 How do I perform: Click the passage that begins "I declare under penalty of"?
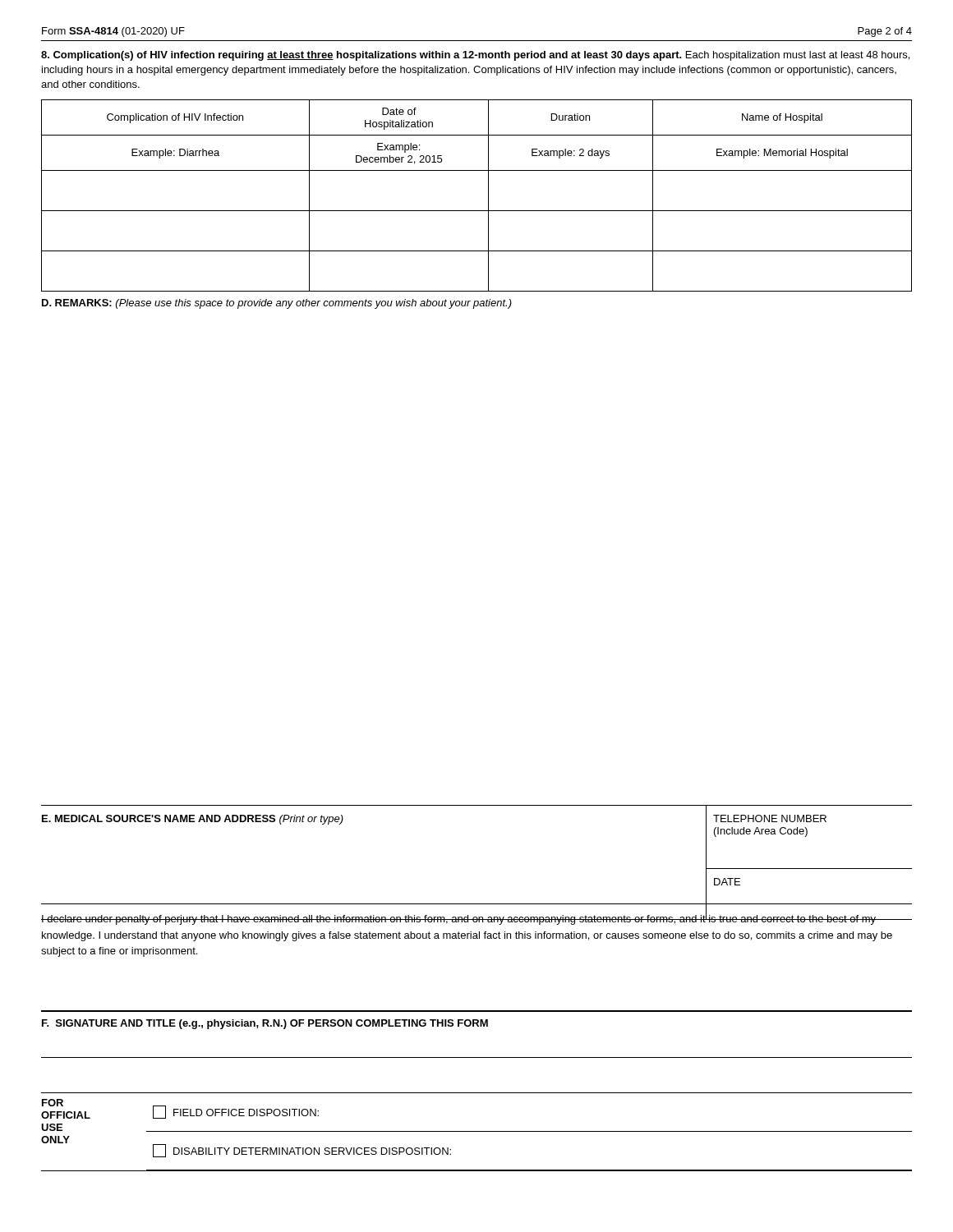(x=467, y=935)
